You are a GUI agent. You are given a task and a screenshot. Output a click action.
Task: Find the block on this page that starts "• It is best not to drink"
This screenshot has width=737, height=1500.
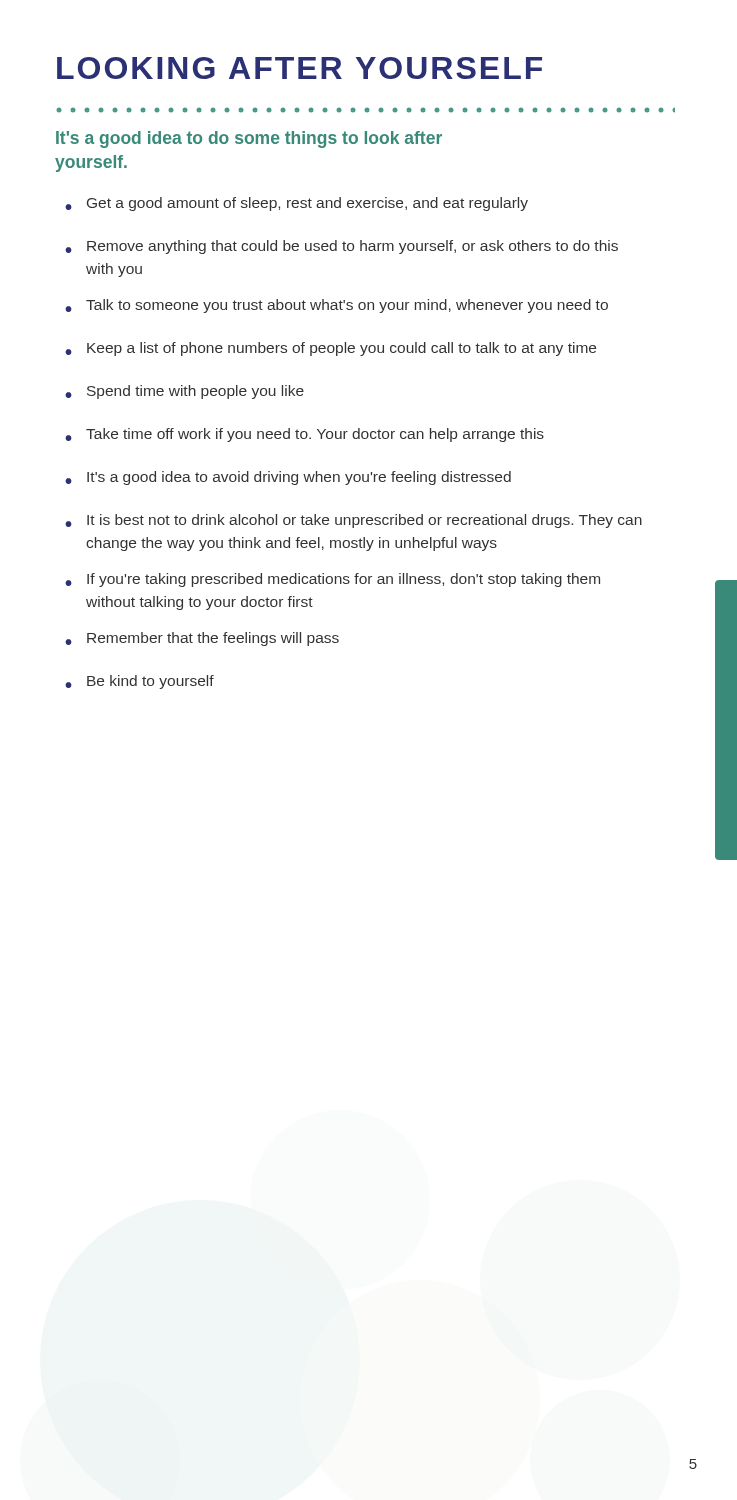coord(355,532)
